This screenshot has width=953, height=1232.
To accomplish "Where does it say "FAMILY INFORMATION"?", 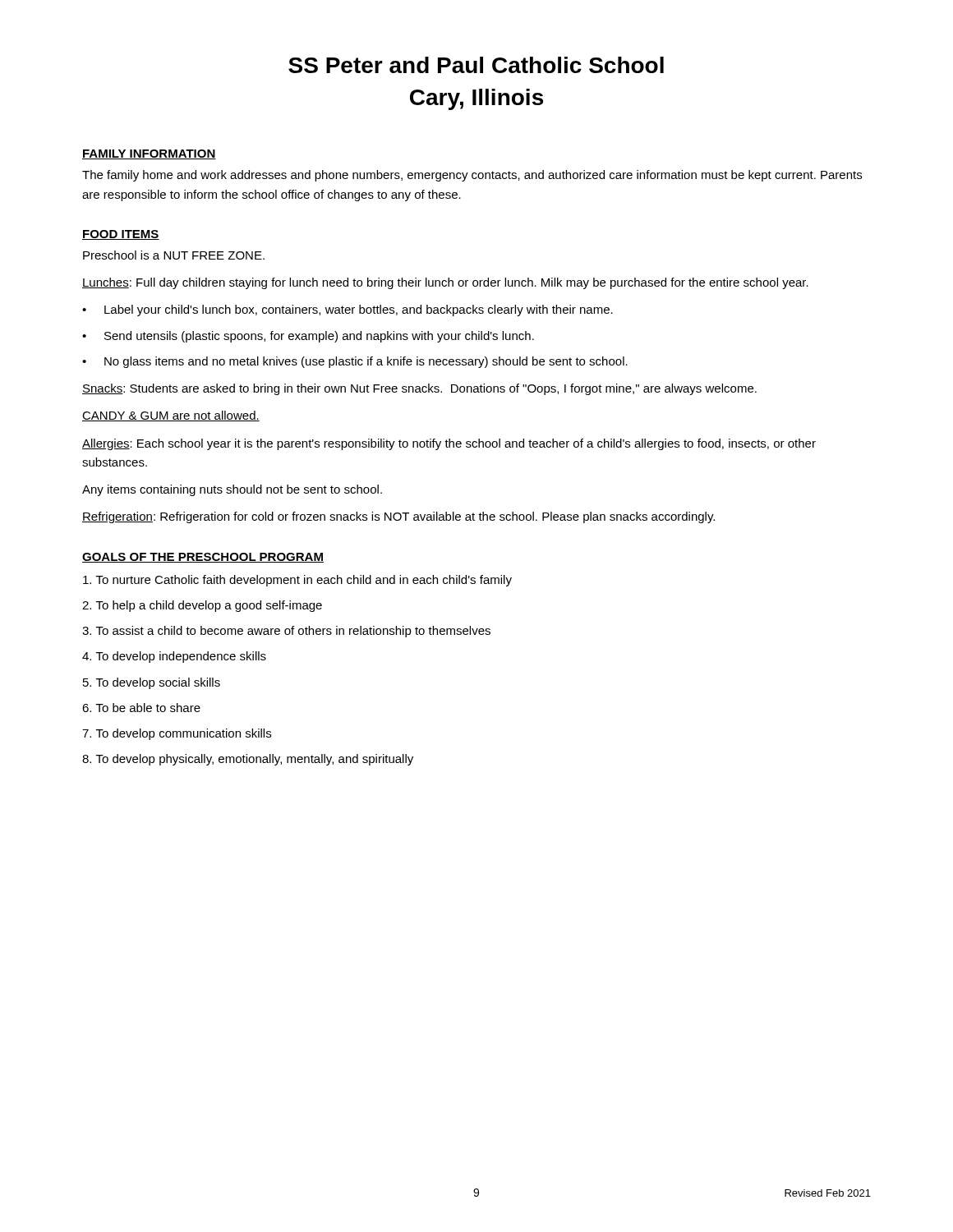I will (x=149, y=153).
